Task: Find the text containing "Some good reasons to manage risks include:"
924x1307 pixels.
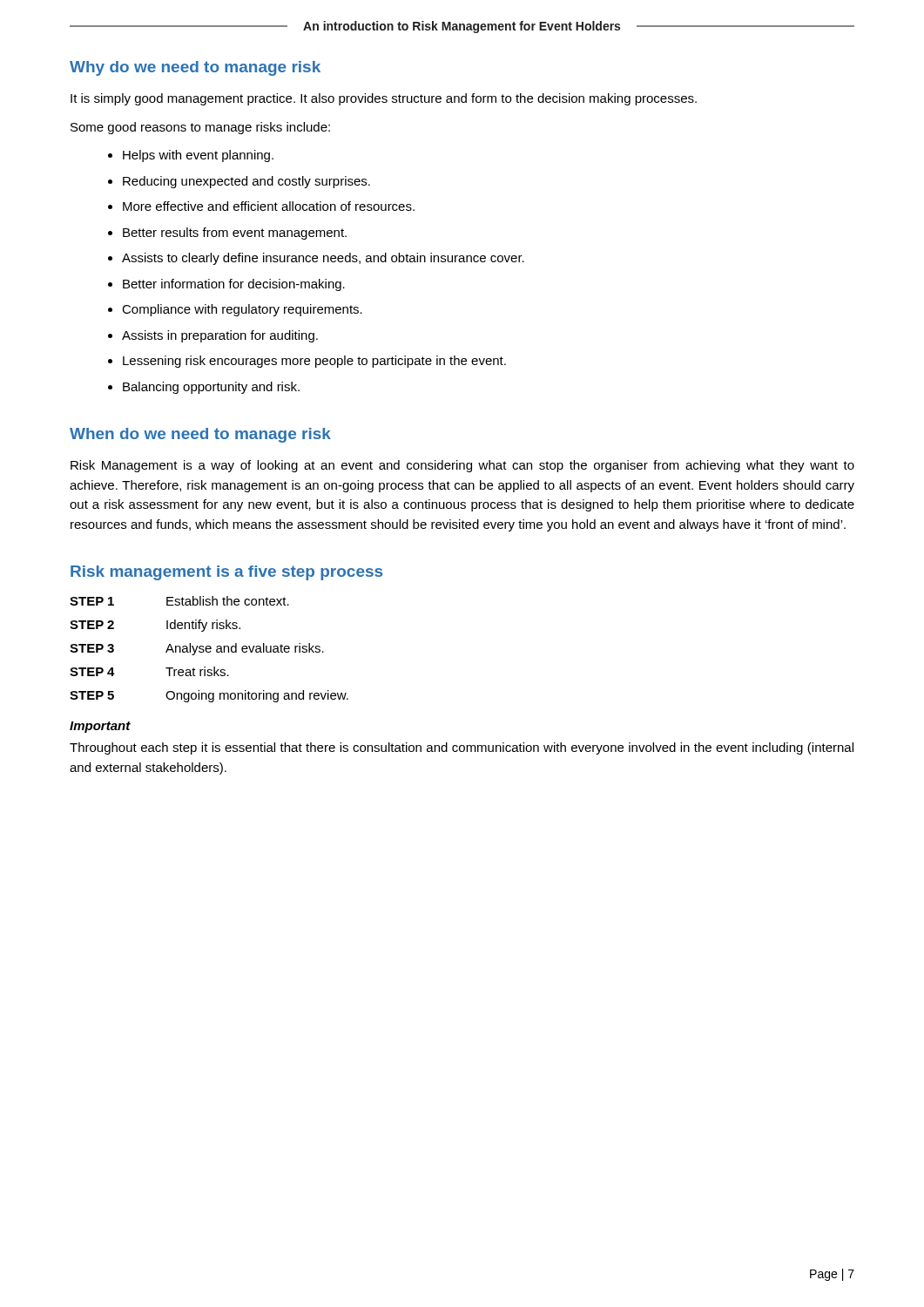Action: coord(200,126)
